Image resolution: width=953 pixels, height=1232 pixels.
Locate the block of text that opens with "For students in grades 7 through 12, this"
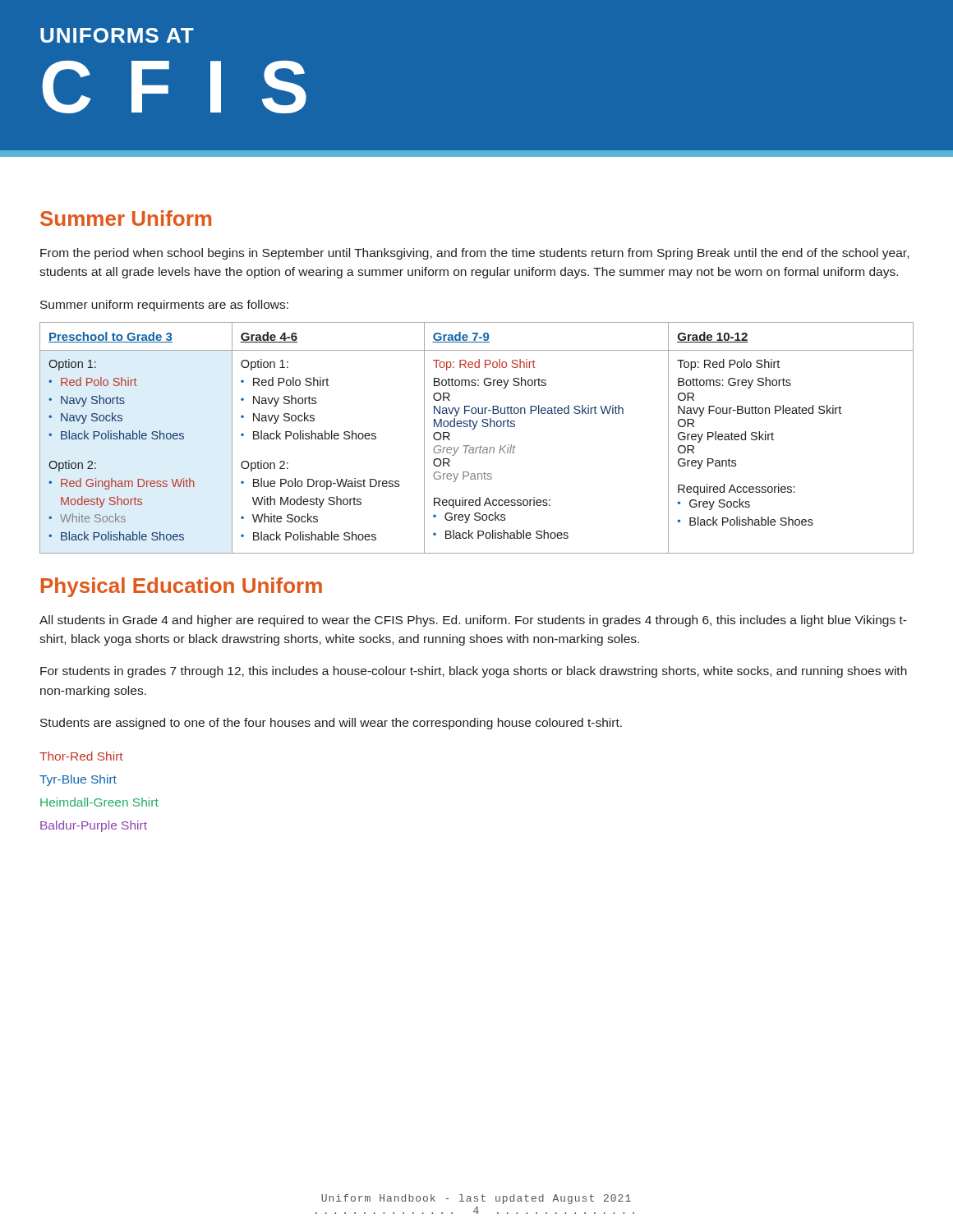473,681
